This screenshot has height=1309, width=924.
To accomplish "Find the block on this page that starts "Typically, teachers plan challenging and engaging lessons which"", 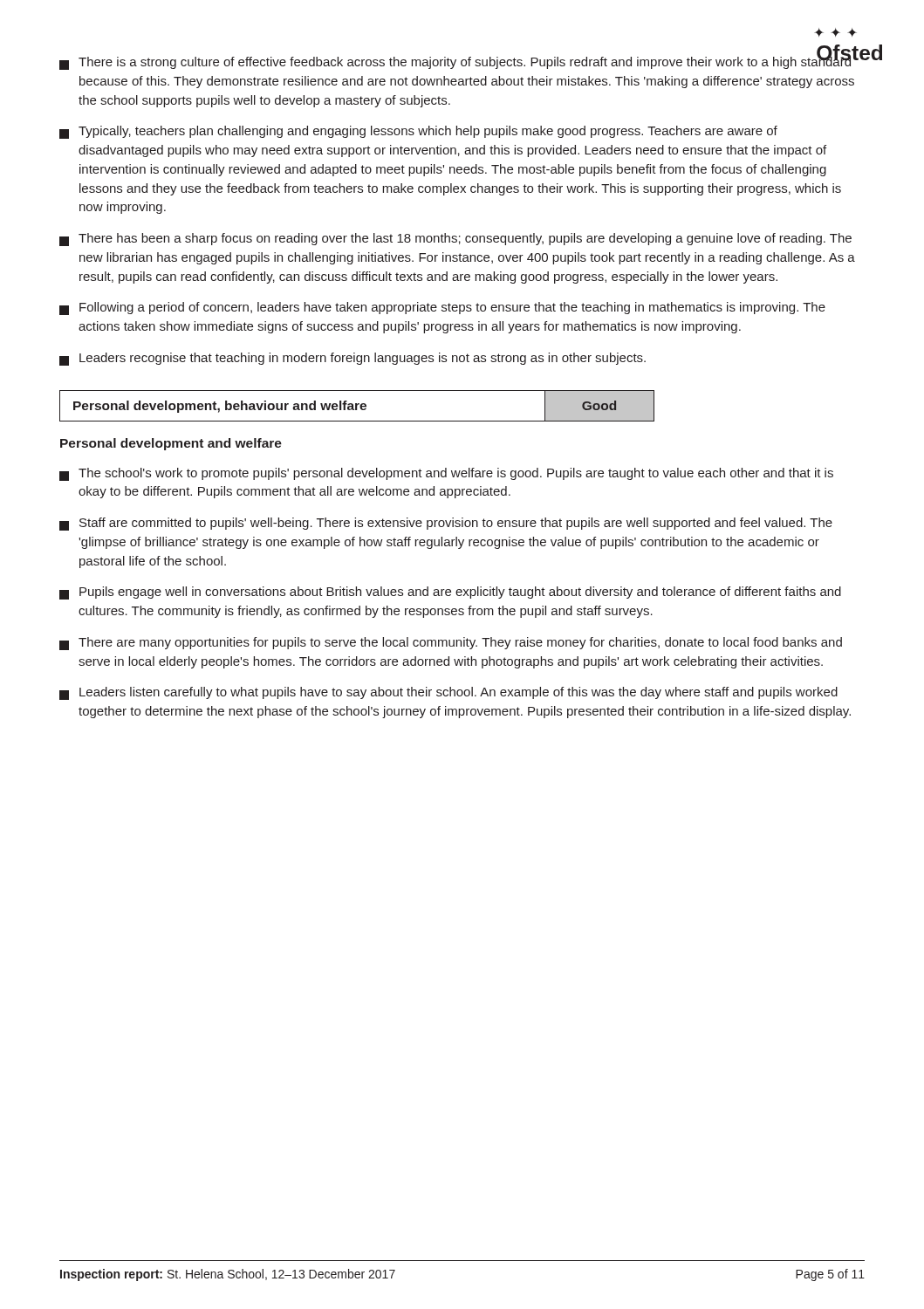I will tap(462, 169).
